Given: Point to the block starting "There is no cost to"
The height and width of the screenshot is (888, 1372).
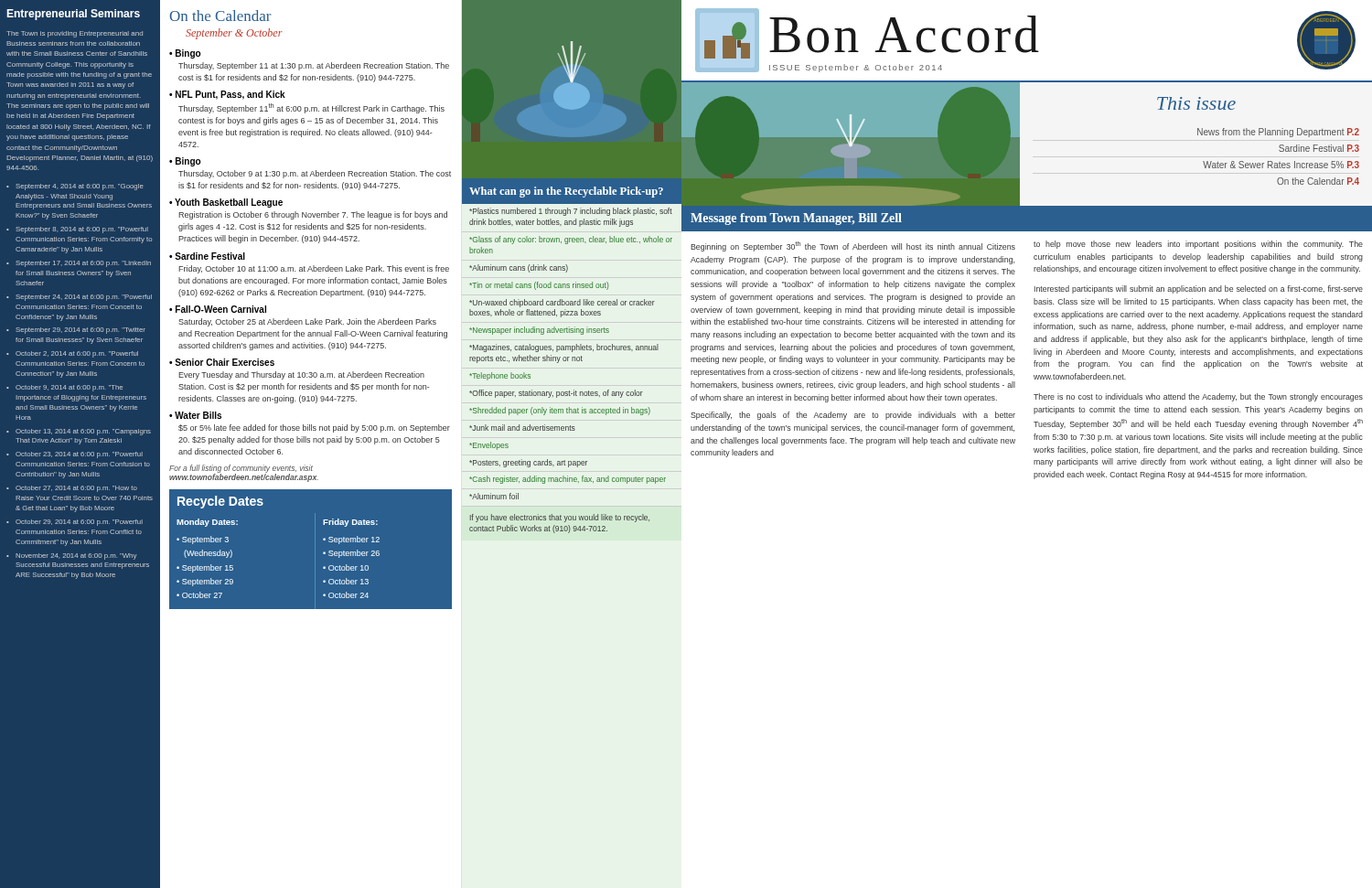Looking at the screenshot, I should (x=1198, y=436).
